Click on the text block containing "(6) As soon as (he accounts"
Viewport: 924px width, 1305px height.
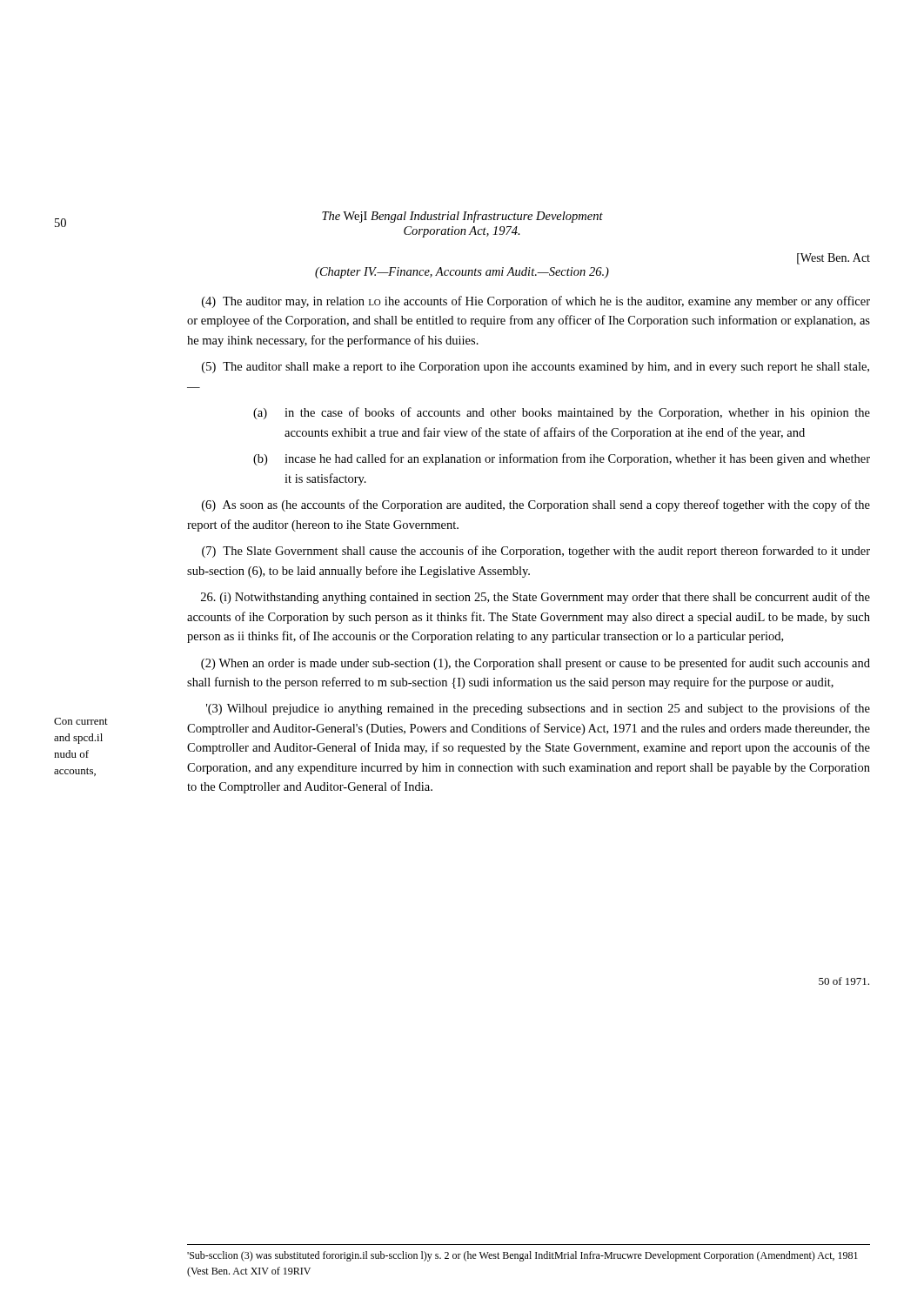529,515
